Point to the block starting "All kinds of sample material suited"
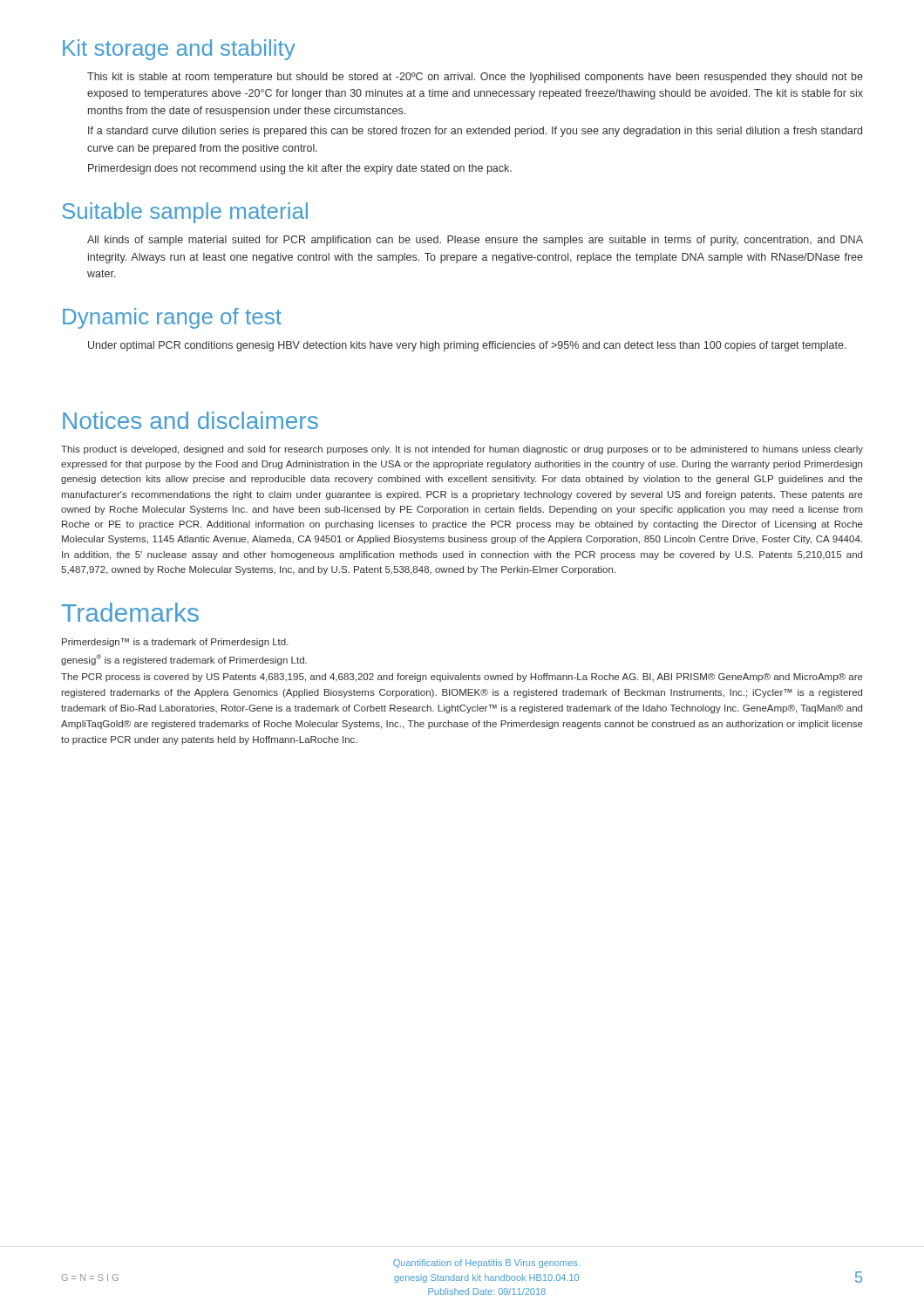The width and height of the screenshot is (924, 1308). (475, 257)
